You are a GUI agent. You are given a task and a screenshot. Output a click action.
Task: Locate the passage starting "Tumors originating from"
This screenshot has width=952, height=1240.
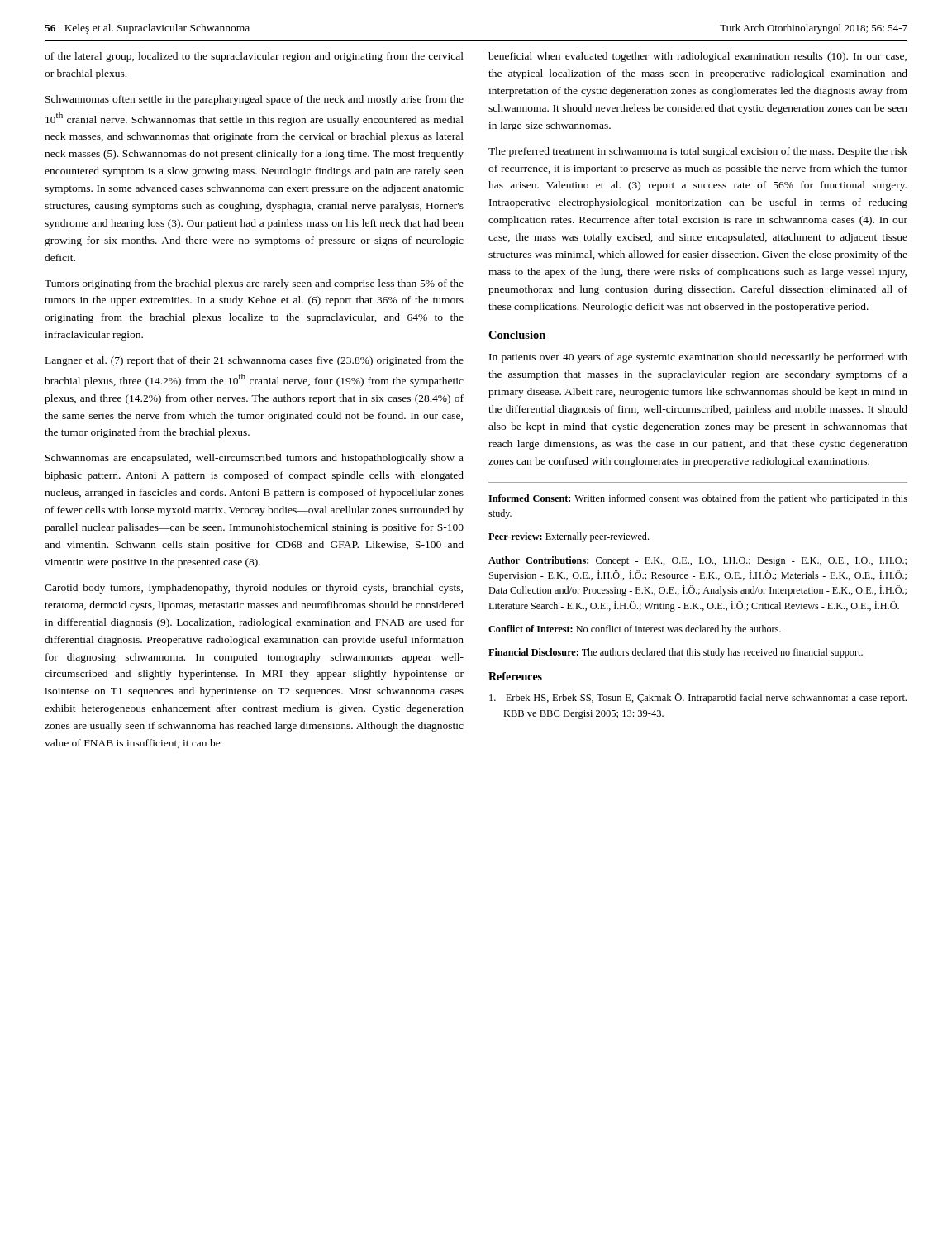click(254, 310)
